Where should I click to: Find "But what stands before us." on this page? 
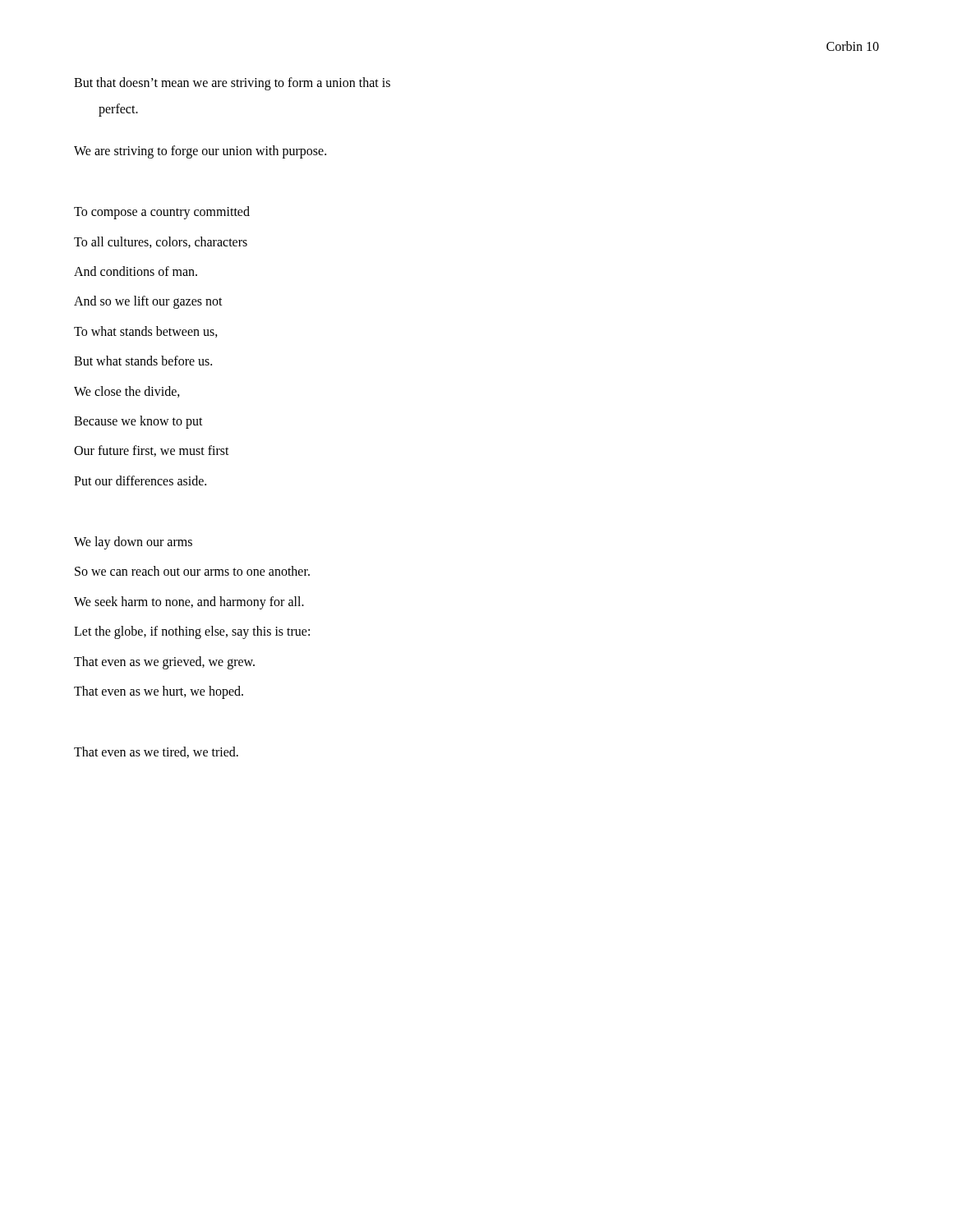click(x=143, y=361)
